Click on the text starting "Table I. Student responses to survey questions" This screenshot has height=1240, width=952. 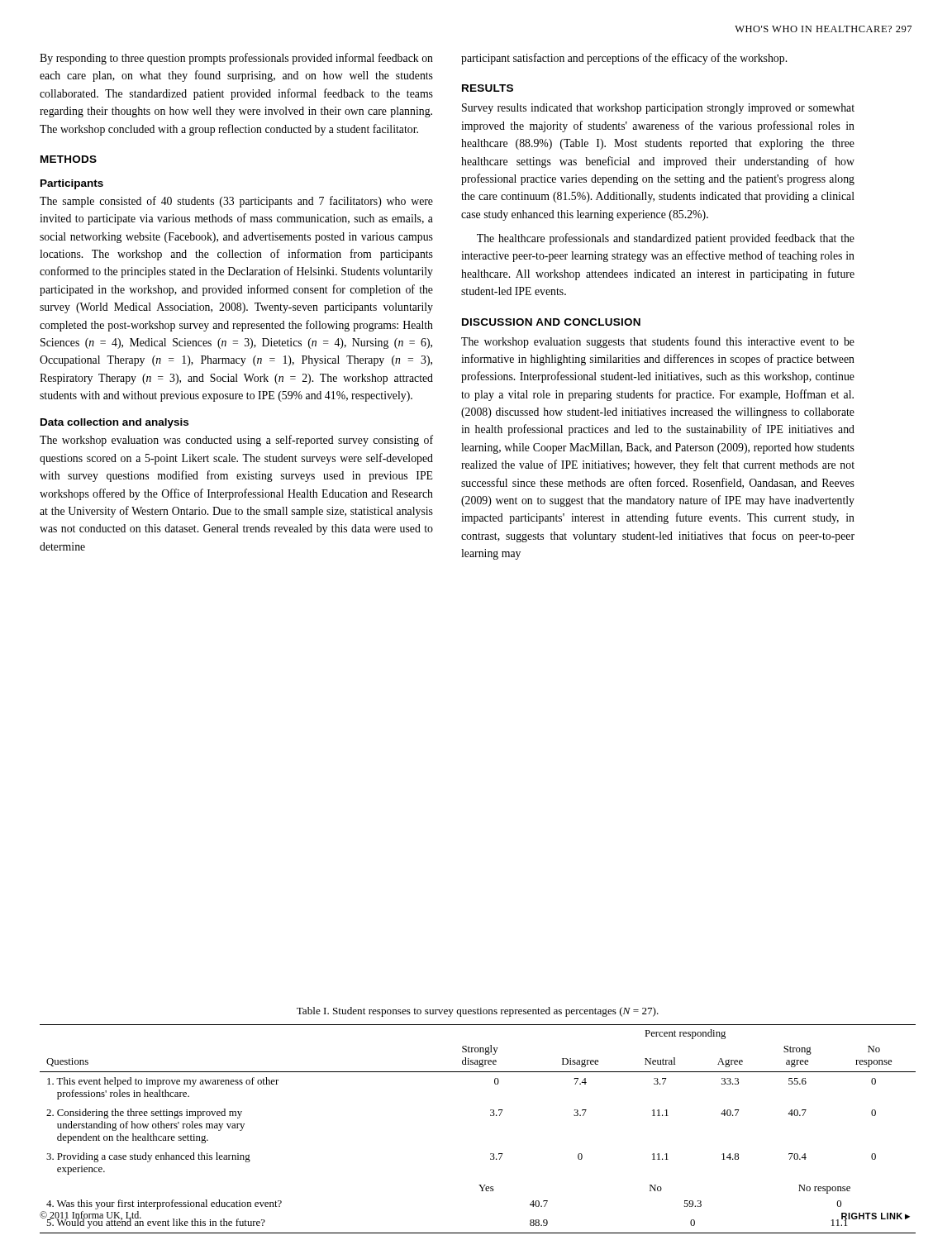click(478, 1011)
